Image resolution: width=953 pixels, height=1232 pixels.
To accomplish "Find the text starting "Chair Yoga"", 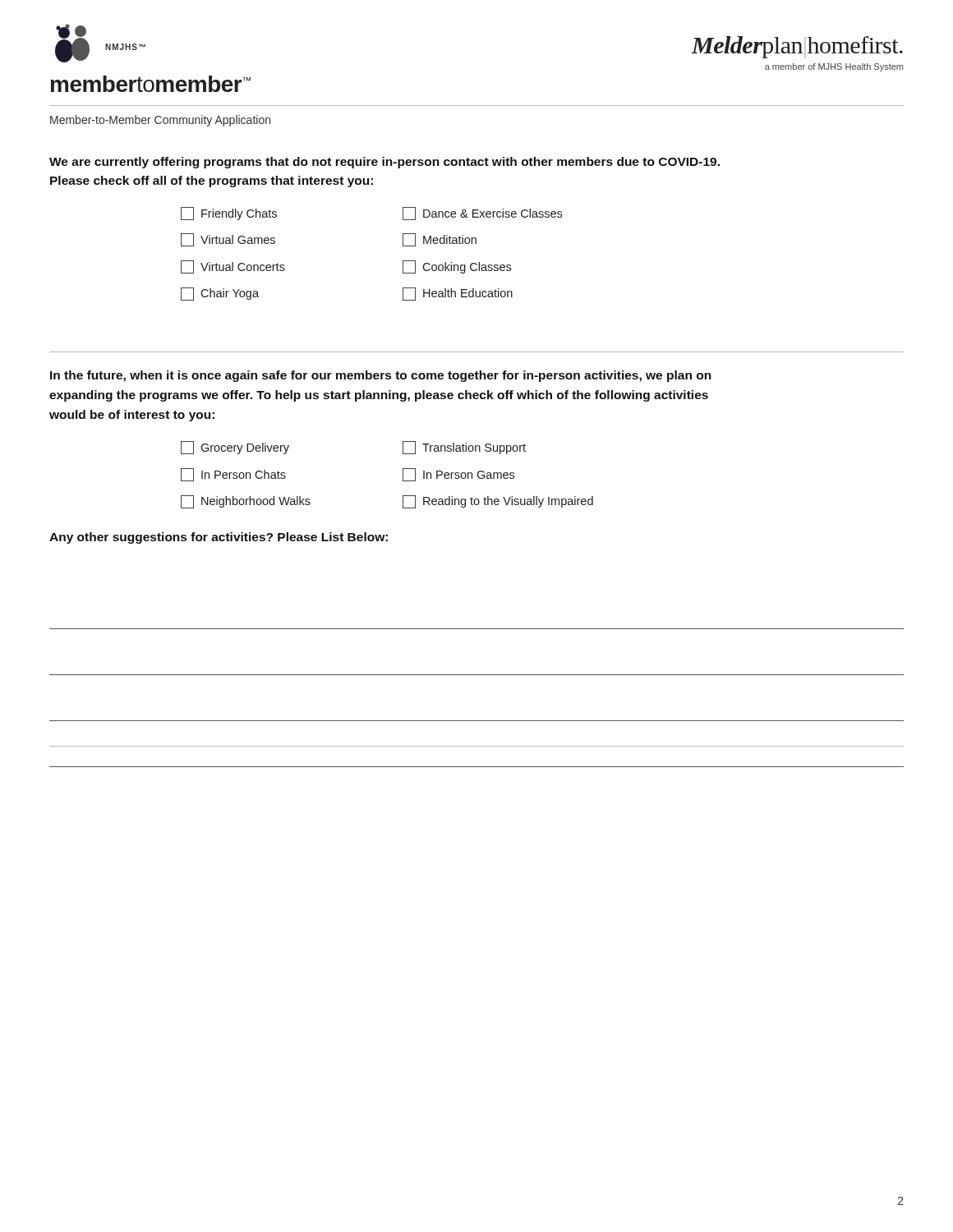I will click(220, 294).
